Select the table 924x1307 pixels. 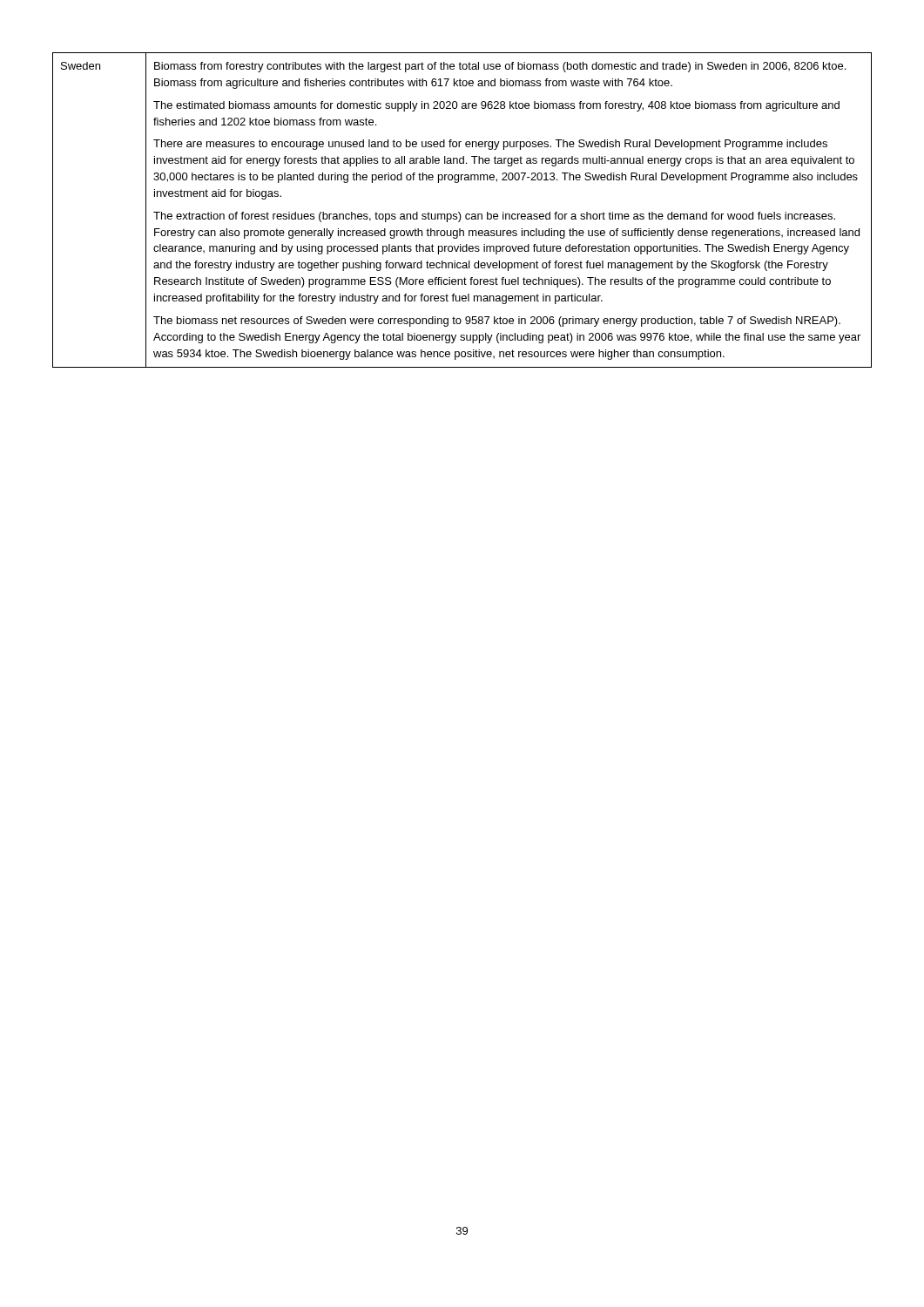coord(462,210)
